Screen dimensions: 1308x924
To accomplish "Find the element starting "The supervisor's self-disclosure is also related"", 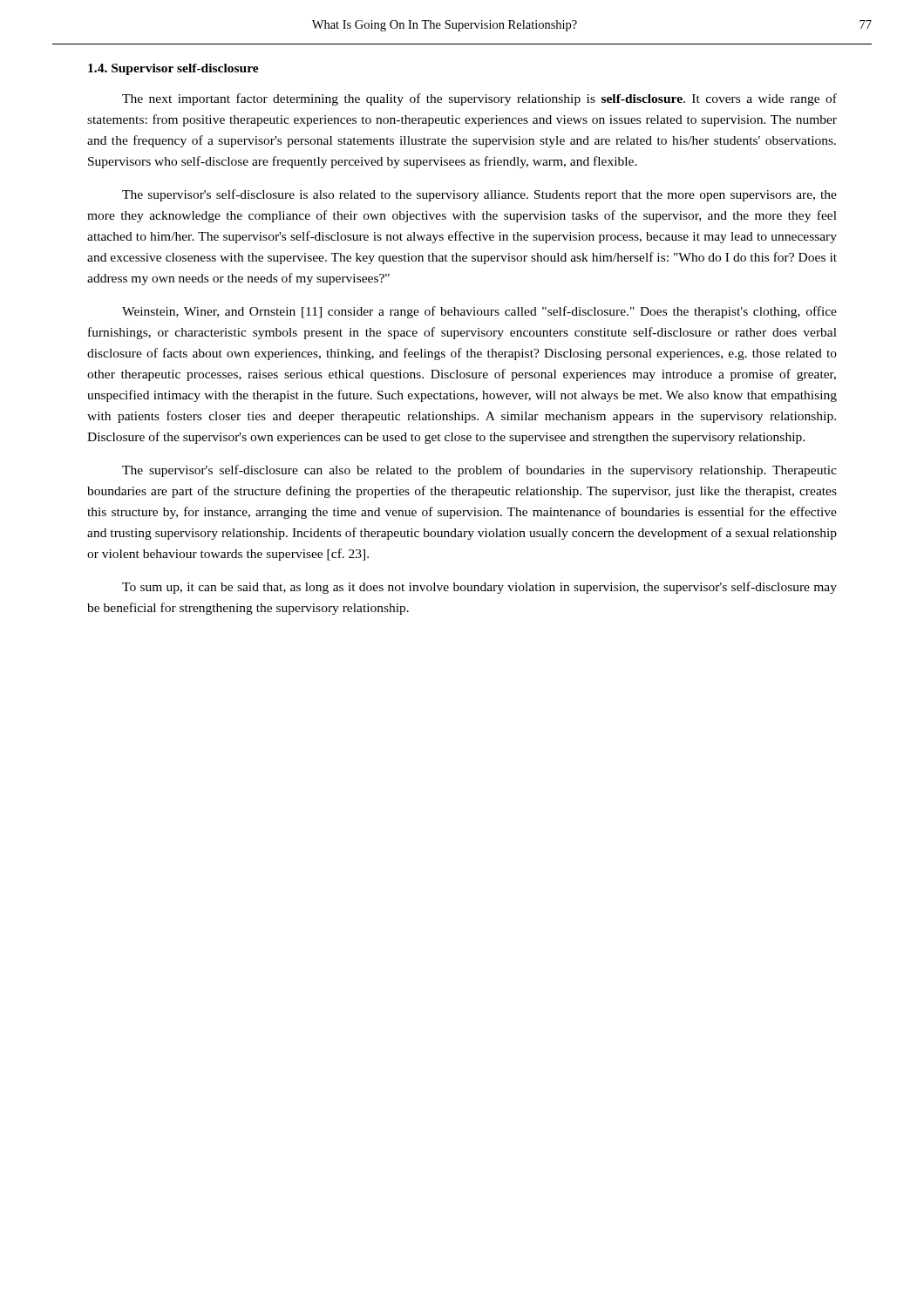I will tap(462, 236).
